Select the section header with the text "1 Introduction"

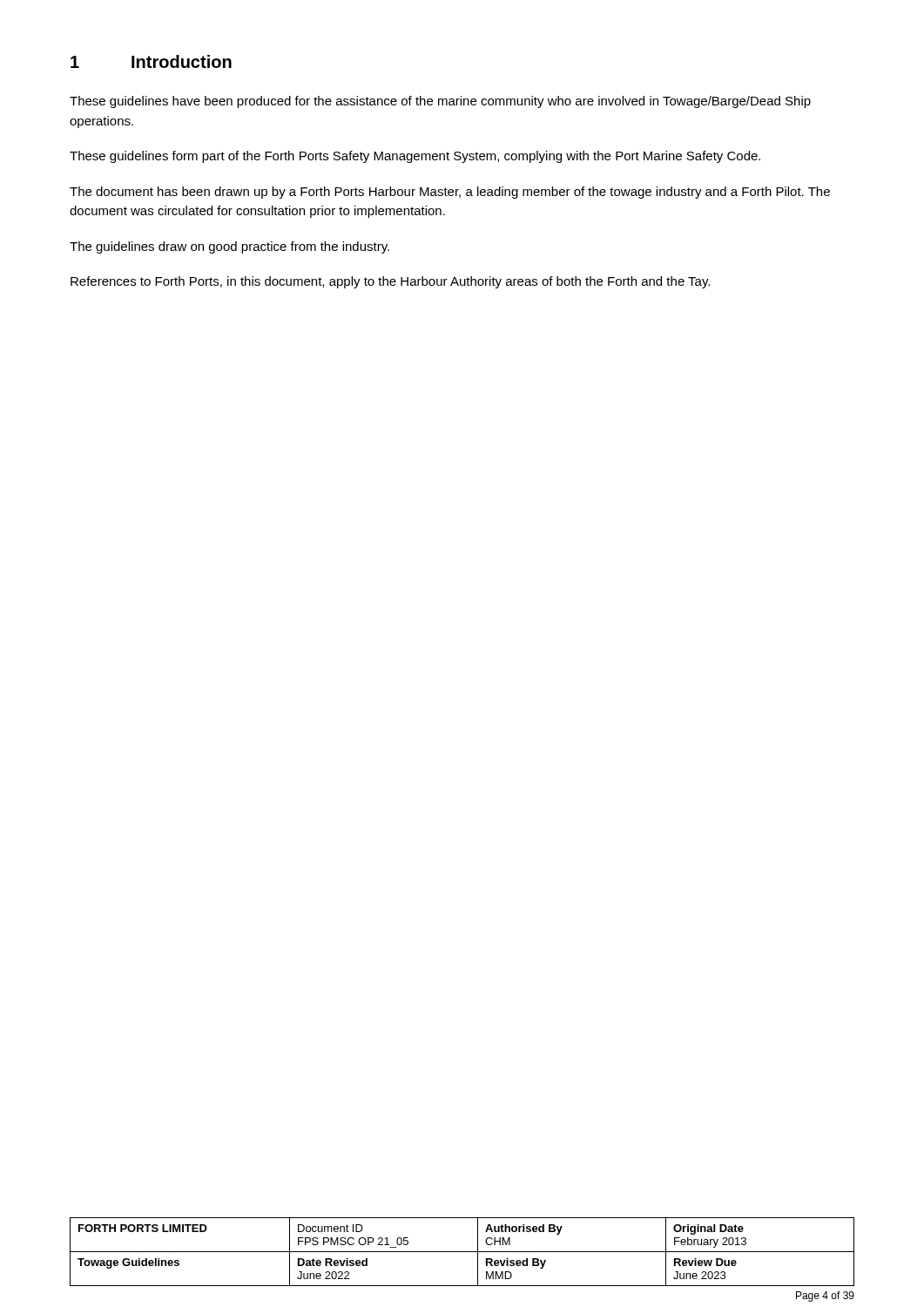(151, 62)
